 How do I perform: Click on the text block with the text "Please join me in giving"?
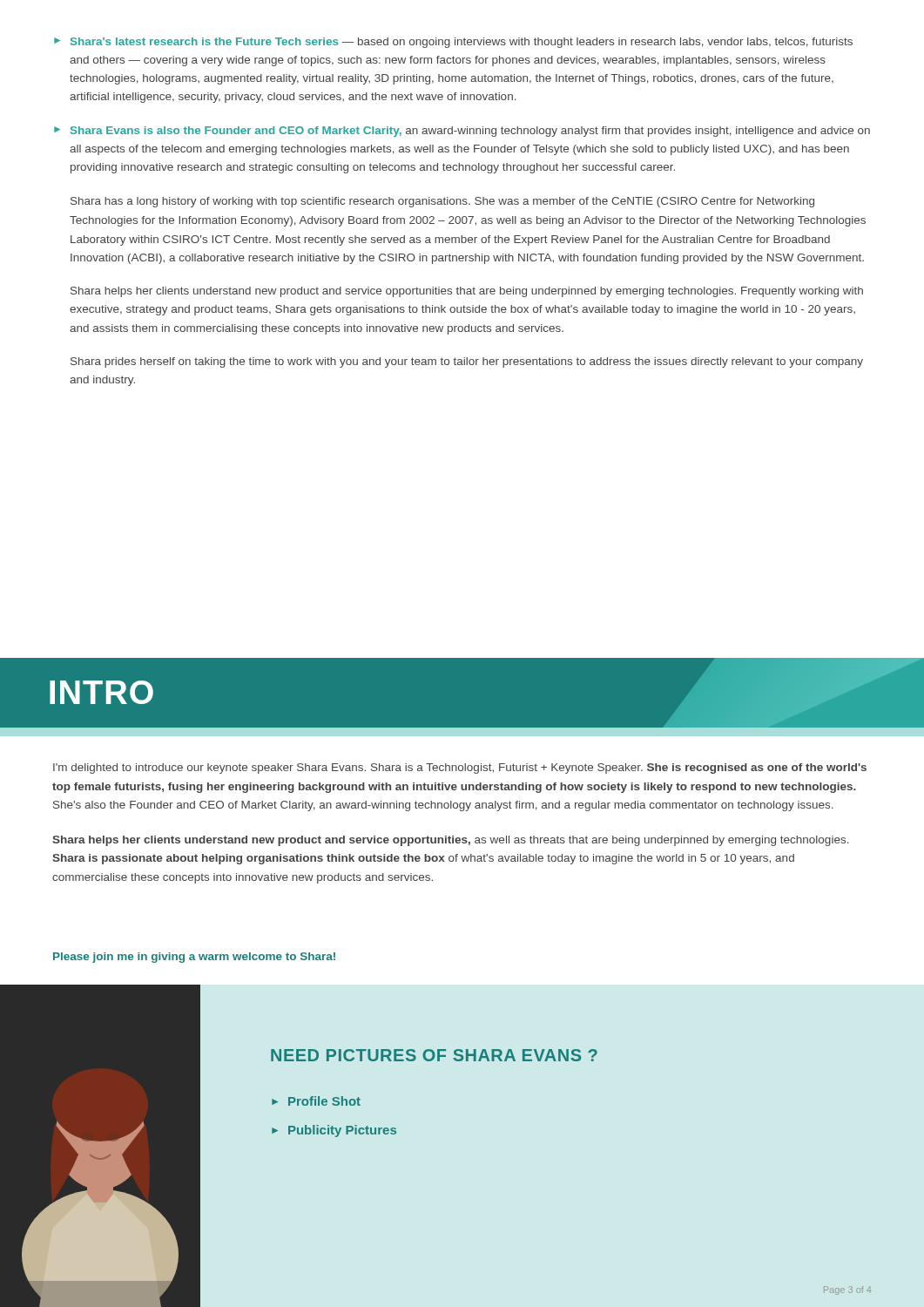194,956
